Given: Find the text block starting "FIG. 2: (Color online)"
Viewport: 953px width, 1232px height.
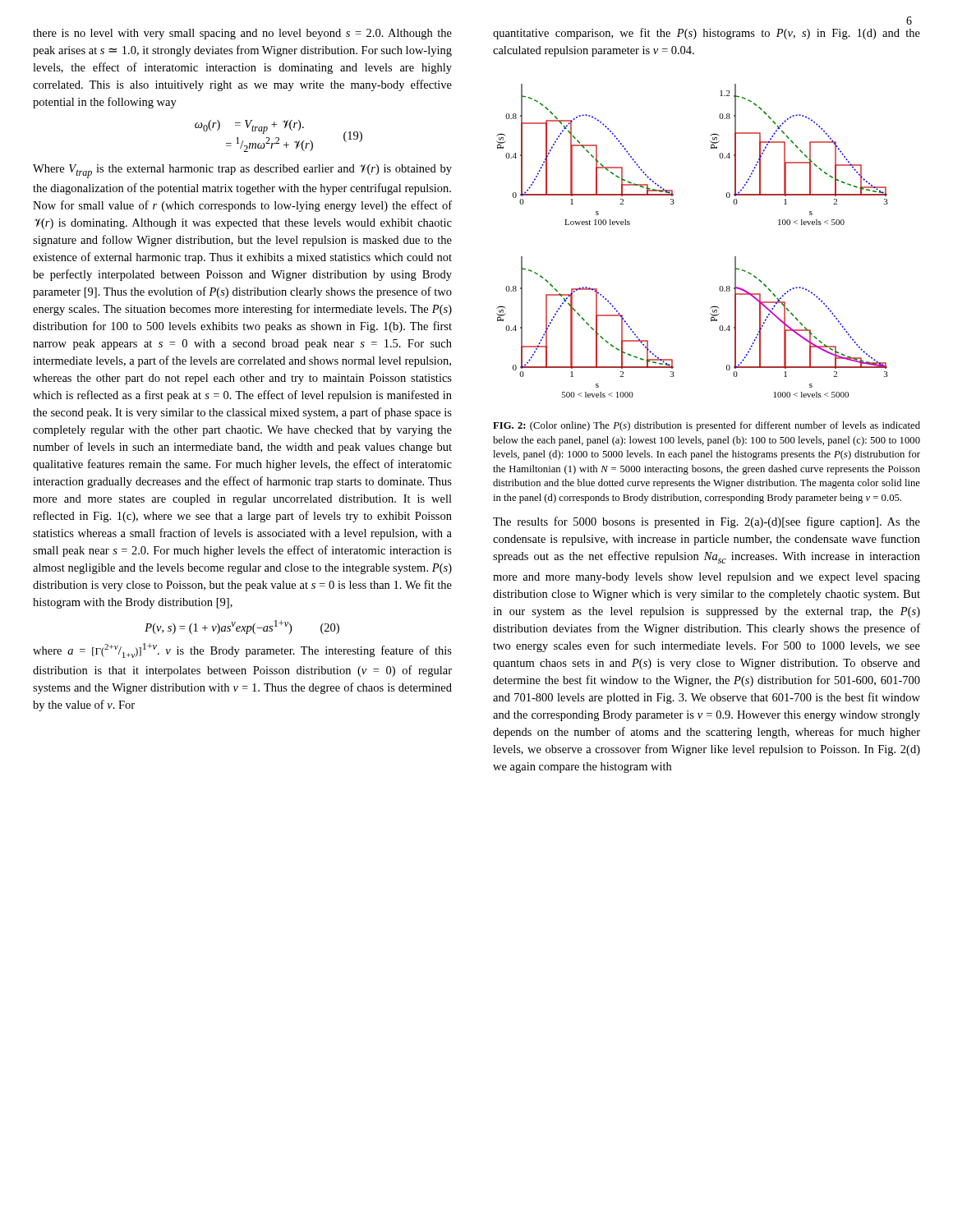Looking at the screenshot, I should click(707, 461).
